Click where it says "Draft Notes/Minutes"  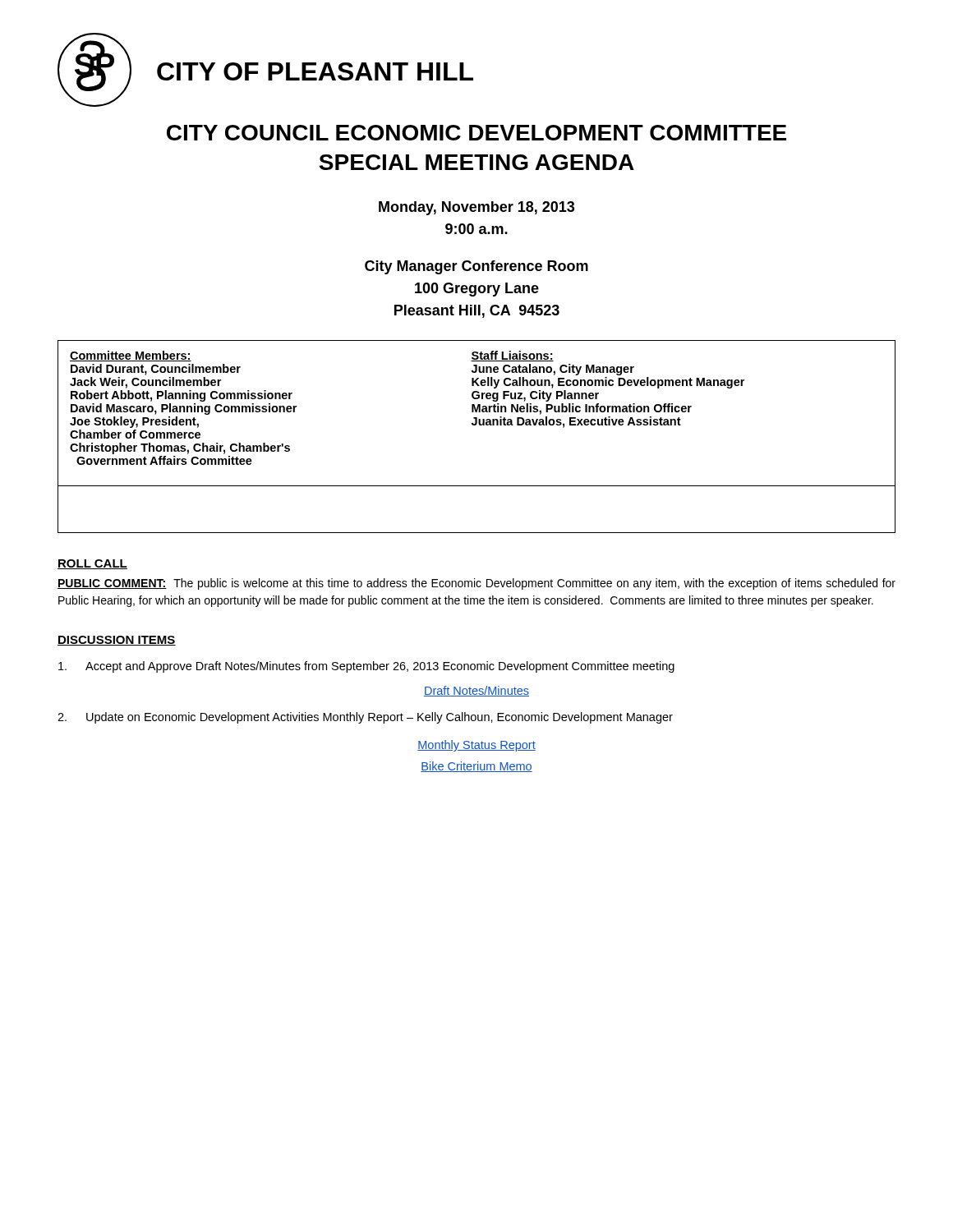click(x=476, y=690)
